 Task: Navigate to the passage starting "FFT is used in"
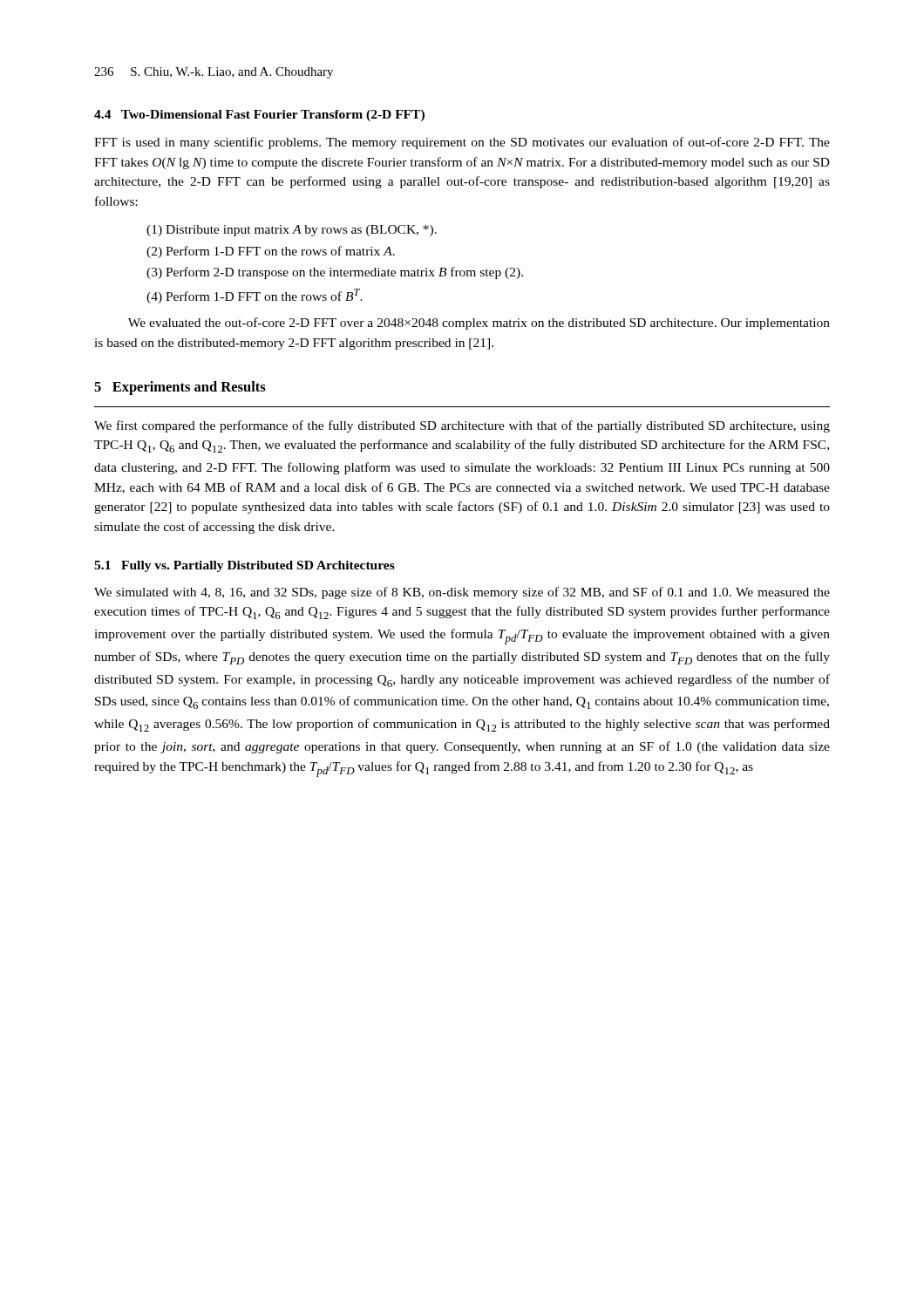pyautogui.click(x=462, y=171)
